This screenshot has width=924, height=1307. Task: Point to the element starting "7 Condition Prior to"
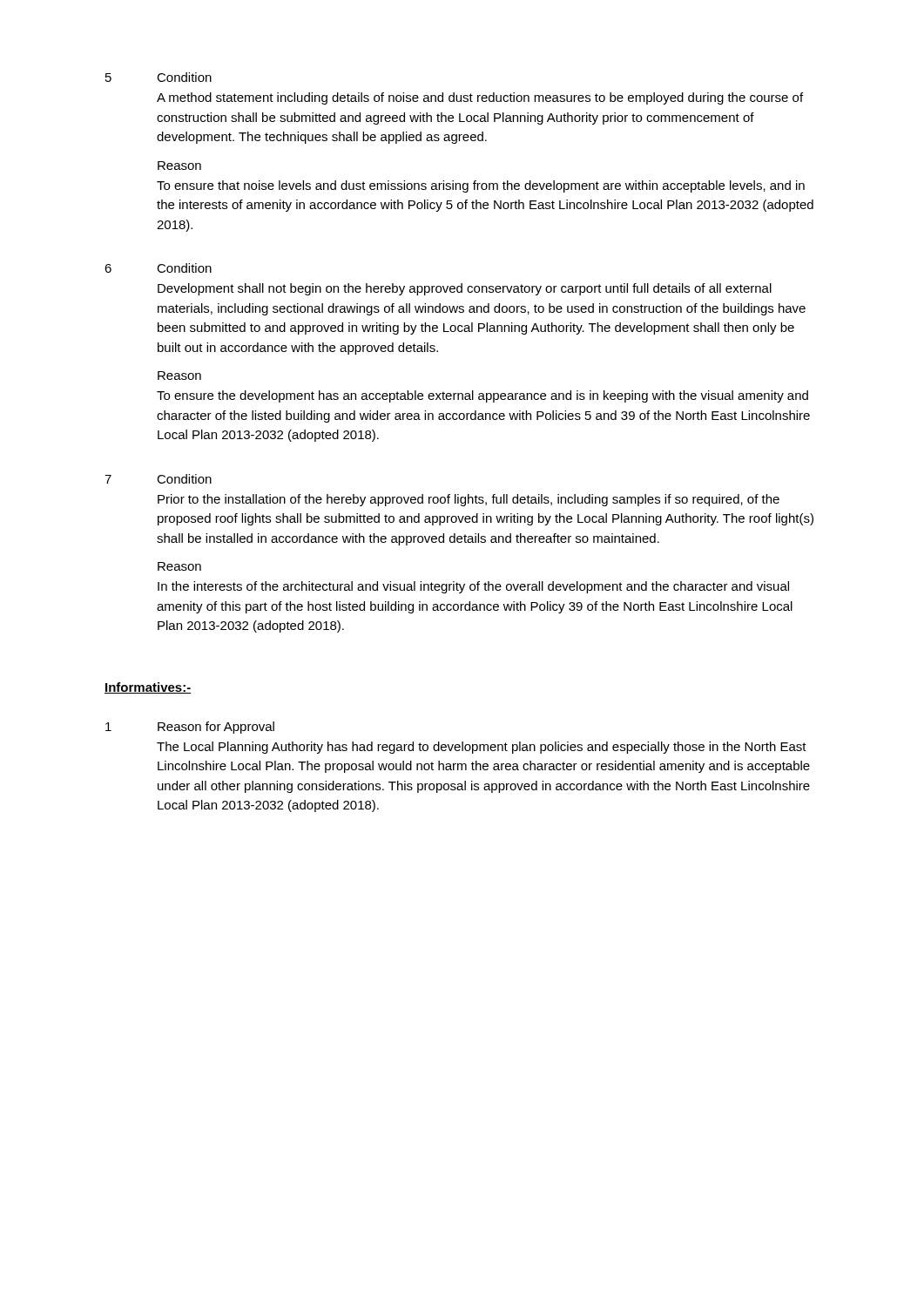tap(462, 553)
